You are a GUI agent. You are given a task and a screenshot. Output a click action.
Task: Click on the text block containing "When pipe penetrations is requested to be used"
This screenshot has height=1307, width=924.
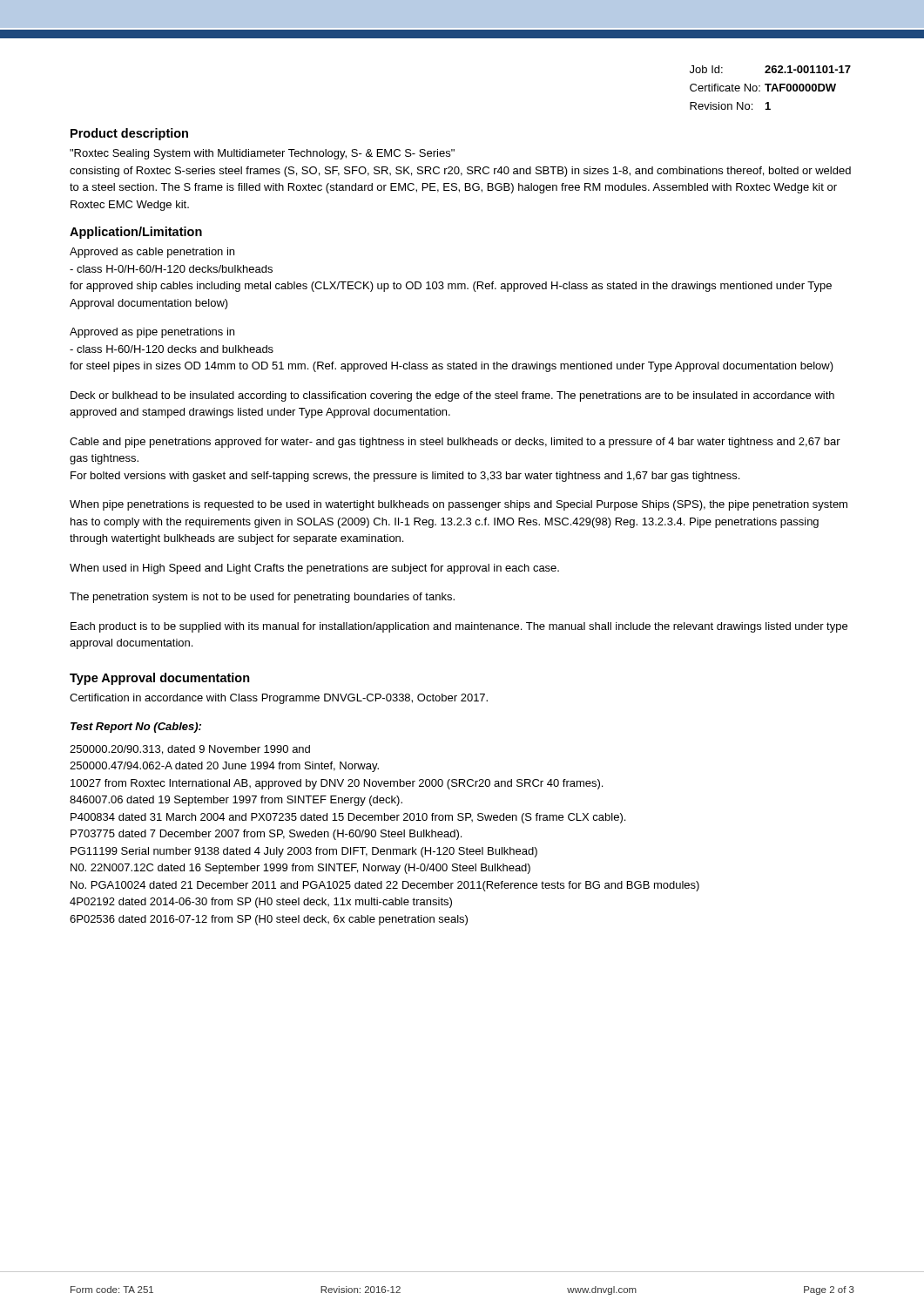[459, 521]
